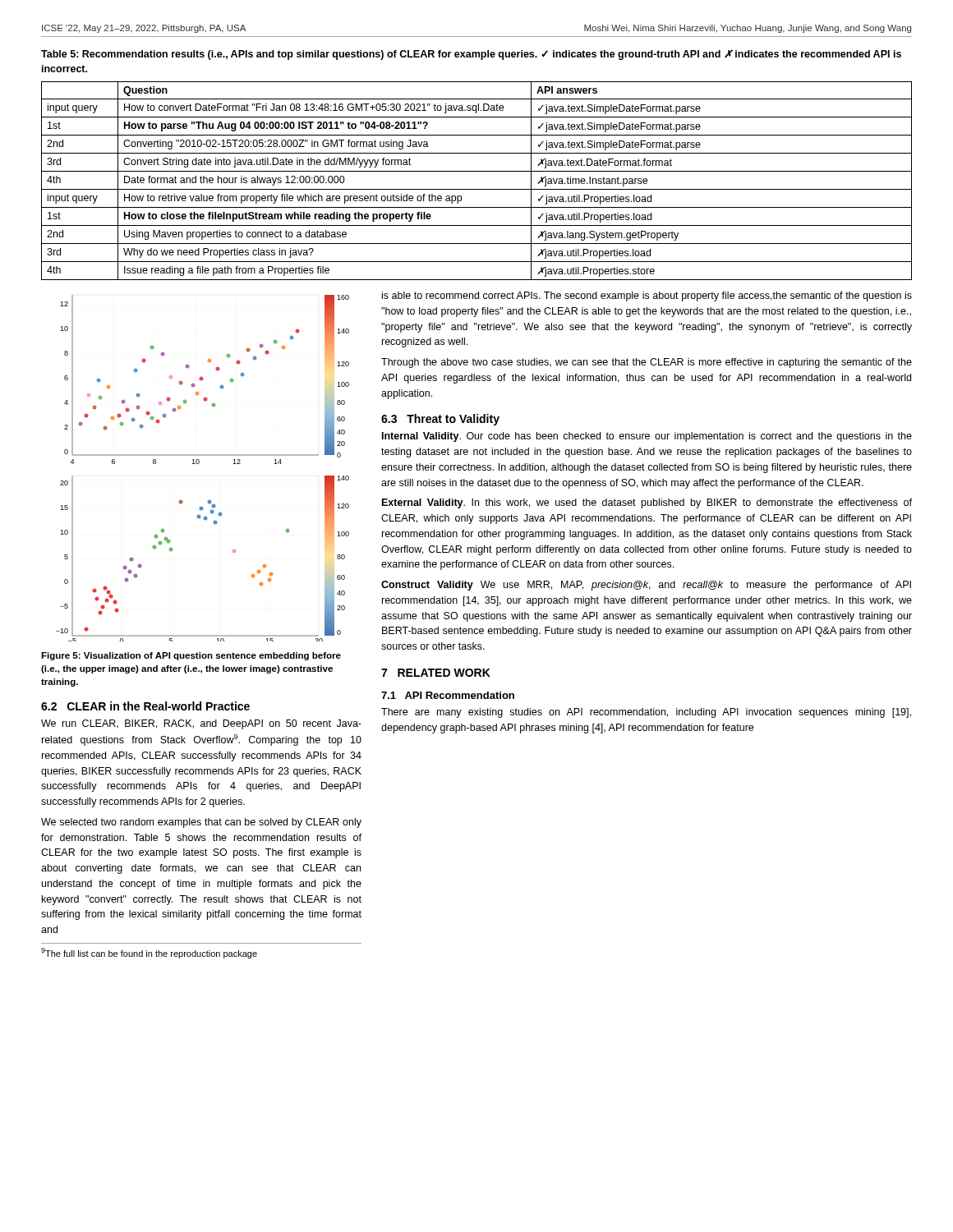Image resolution: width=953 pixels, height=1232 pixels.
Task: Locate the section header that reads "6.3 Threat to"
Action: tap(440, 419)
